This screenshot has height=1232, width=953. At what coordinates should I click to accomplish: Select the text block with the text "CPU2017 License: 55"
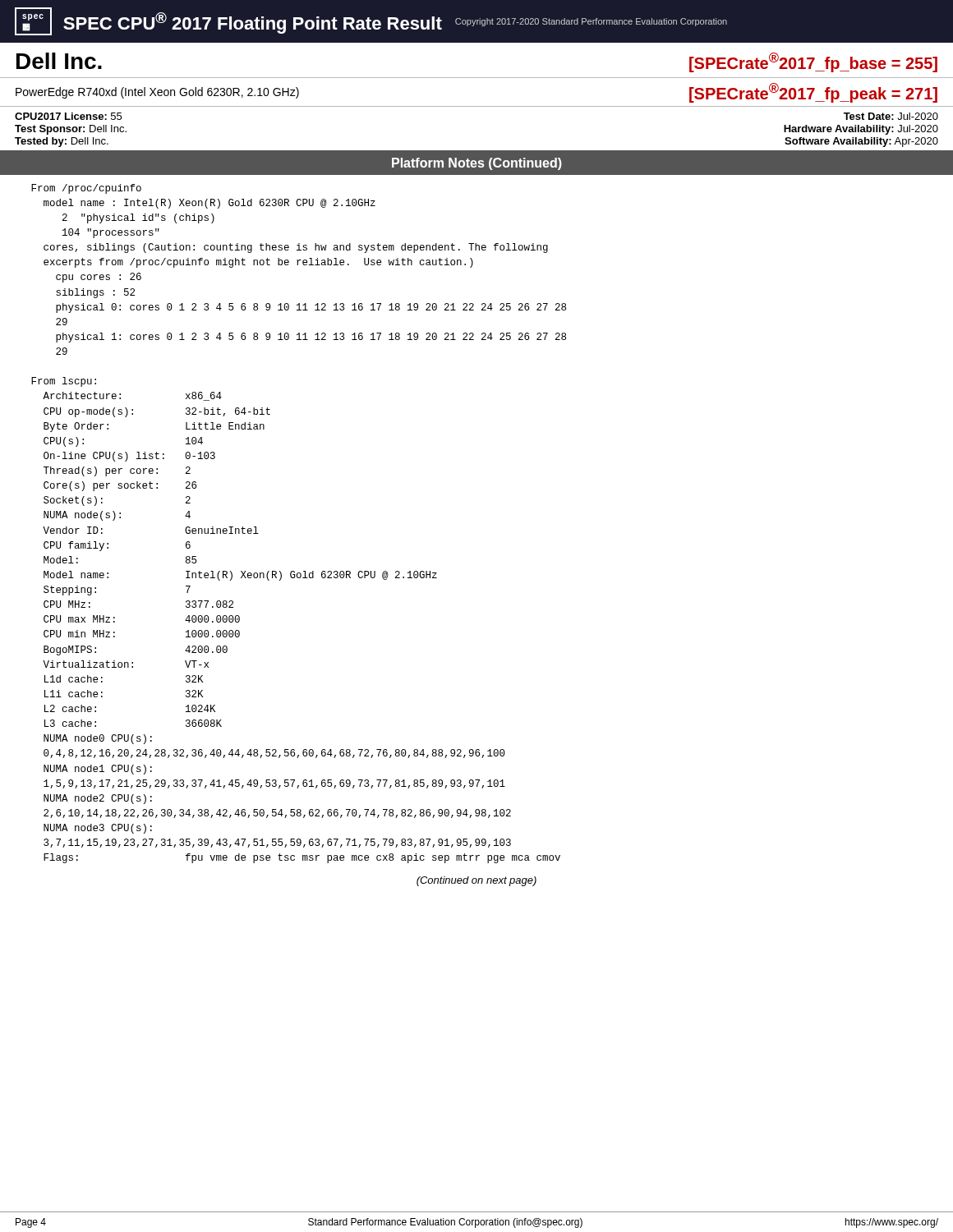pos(66,116)
